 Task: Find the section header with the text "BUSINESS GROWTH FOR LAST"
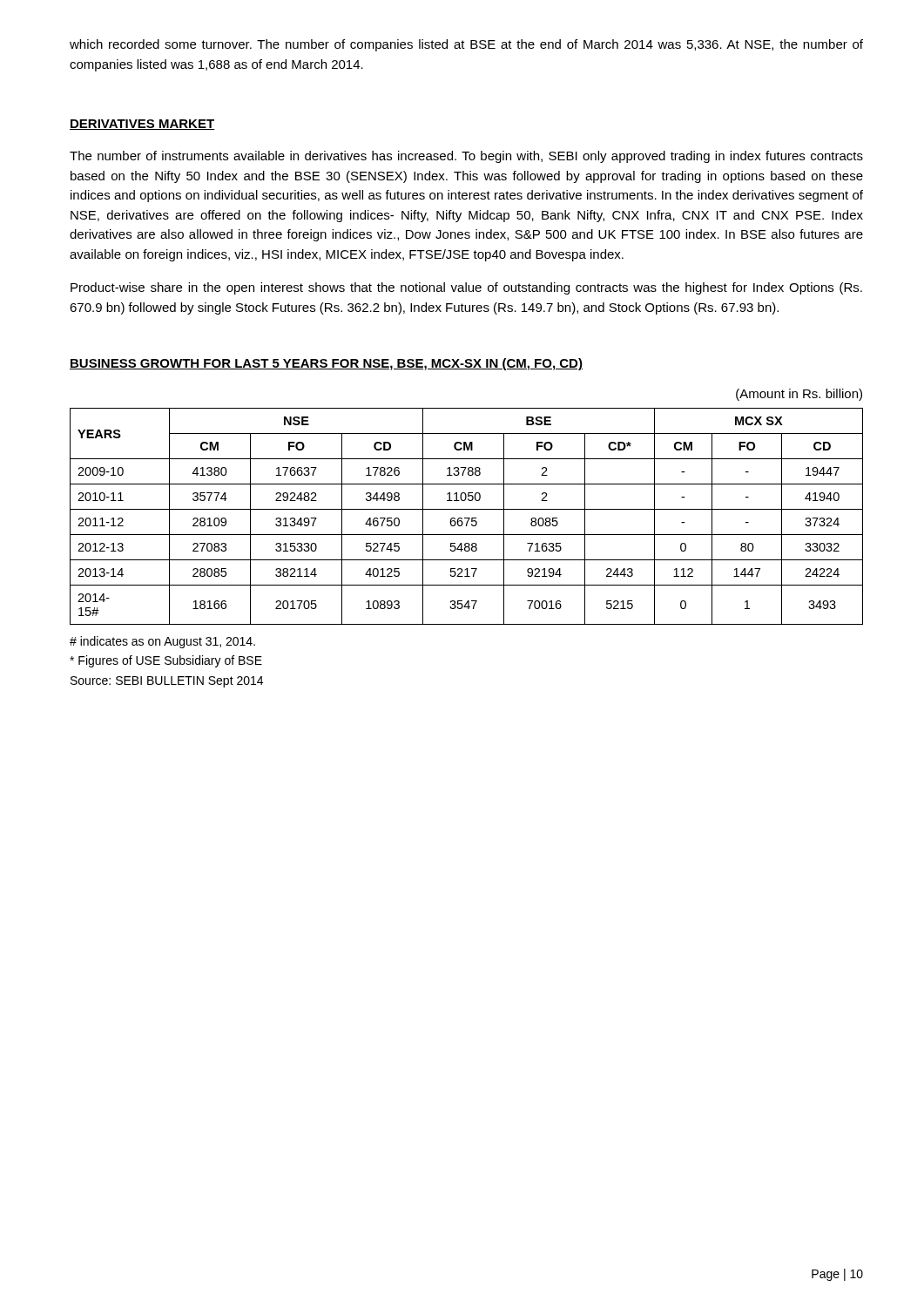click(326, 363)
